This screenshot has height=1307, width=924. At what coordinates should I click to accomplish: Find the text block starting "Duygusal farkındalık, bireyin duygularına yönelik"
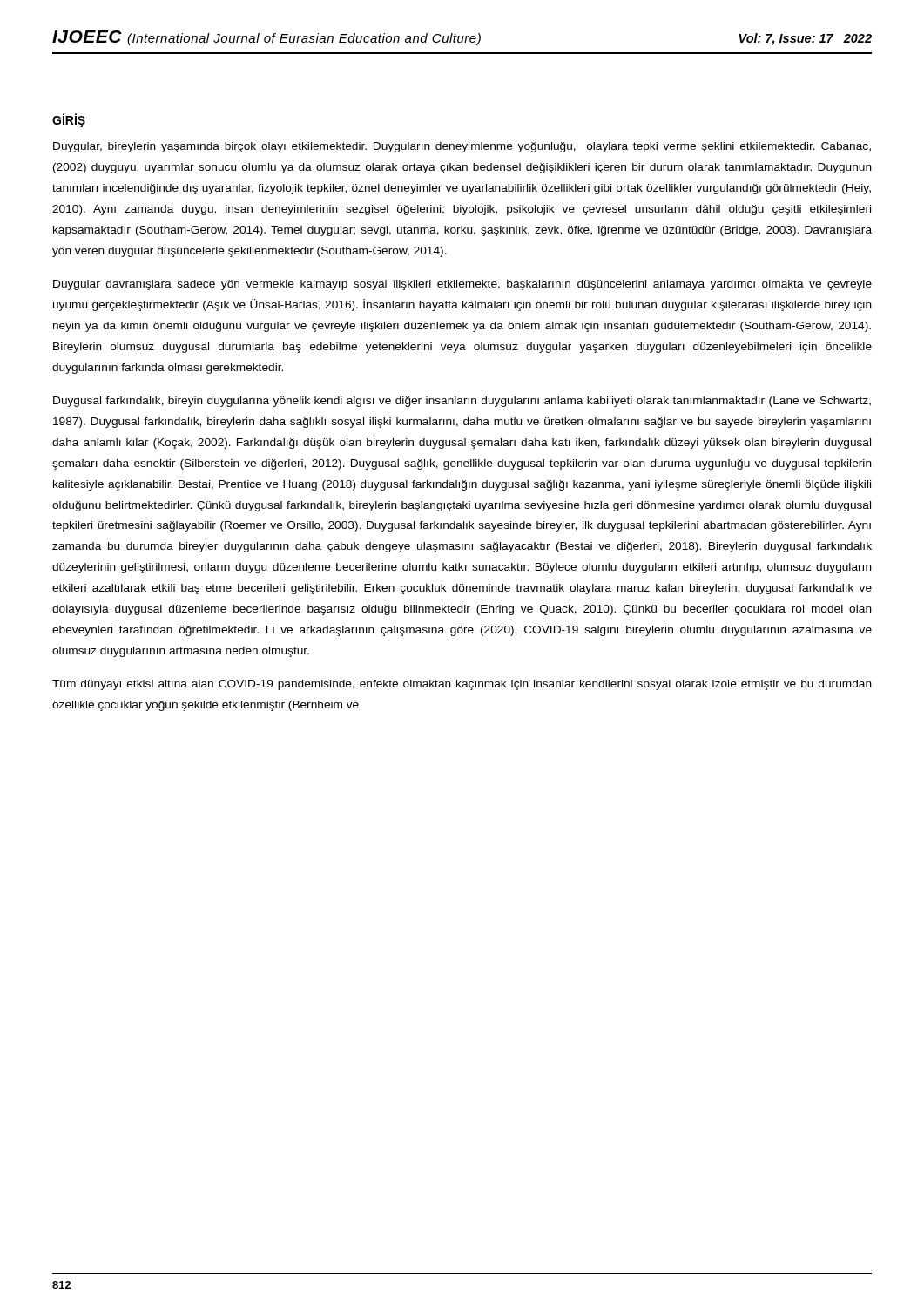(462, 525)
